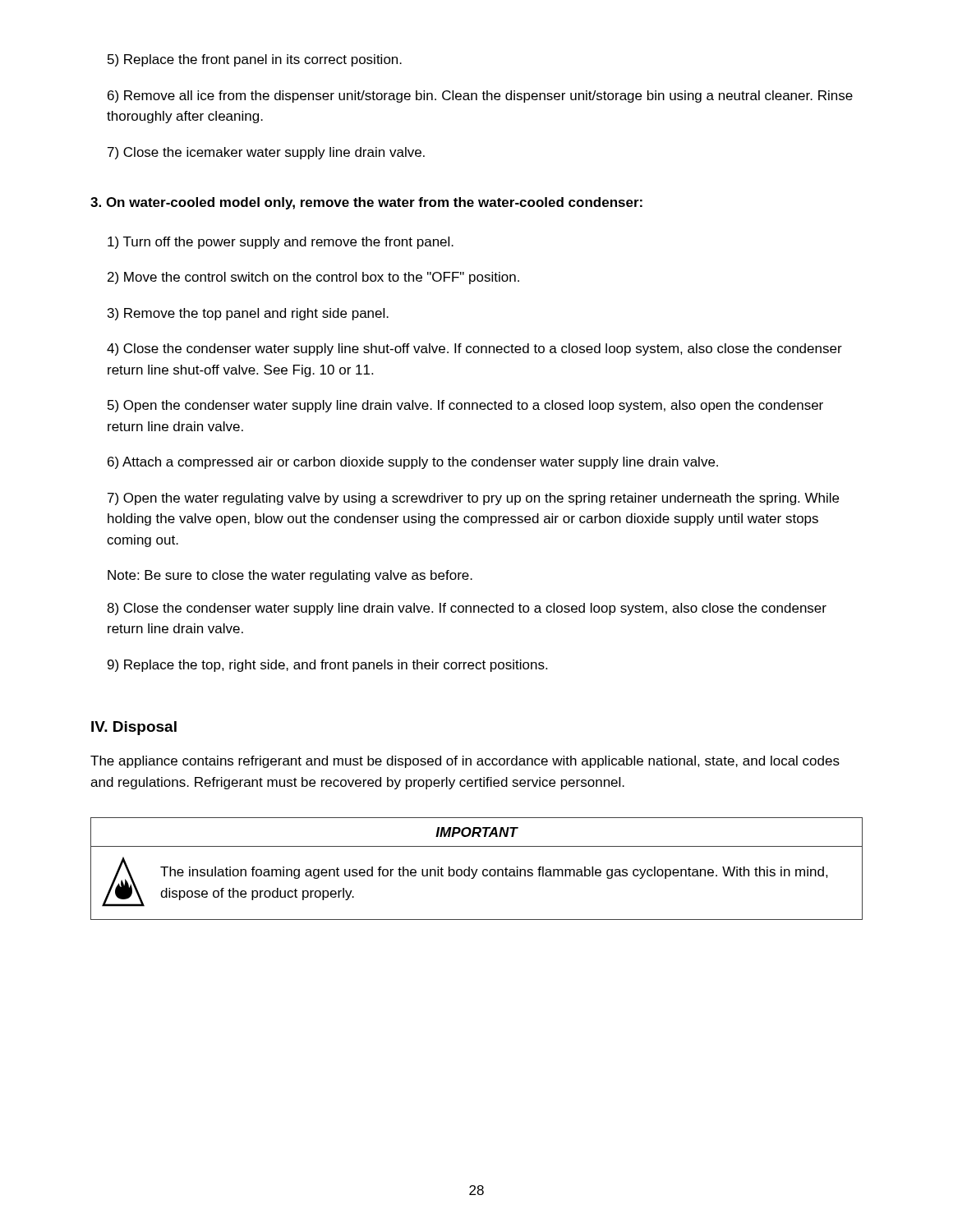The width and height of the screenshot is (953, 1232).
Task: Locate the section header that says "3. On water-cooled model only,"
Action: coord(367,202)
